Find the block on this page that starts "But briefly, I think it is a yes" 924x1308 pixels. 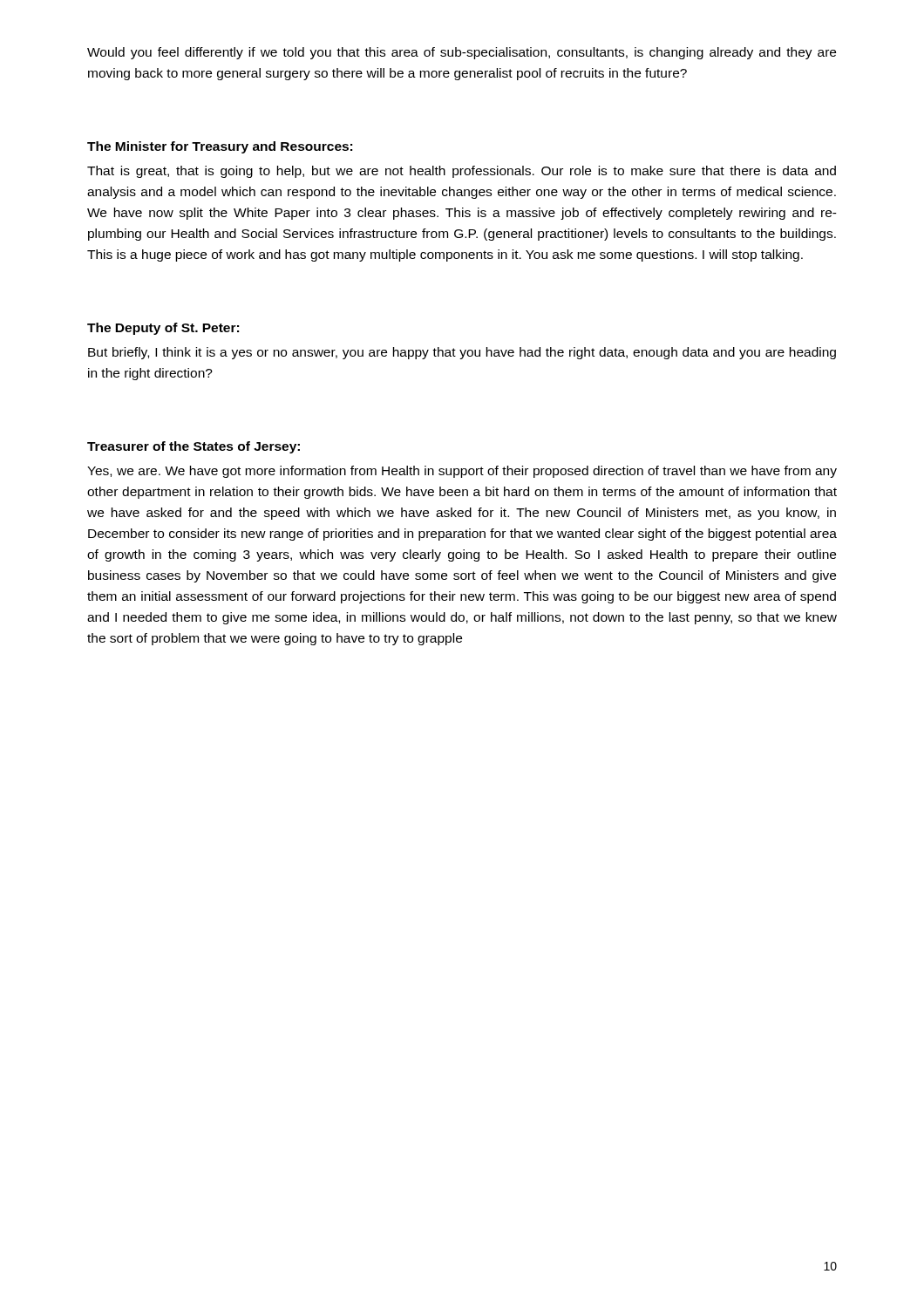point(462,362)
